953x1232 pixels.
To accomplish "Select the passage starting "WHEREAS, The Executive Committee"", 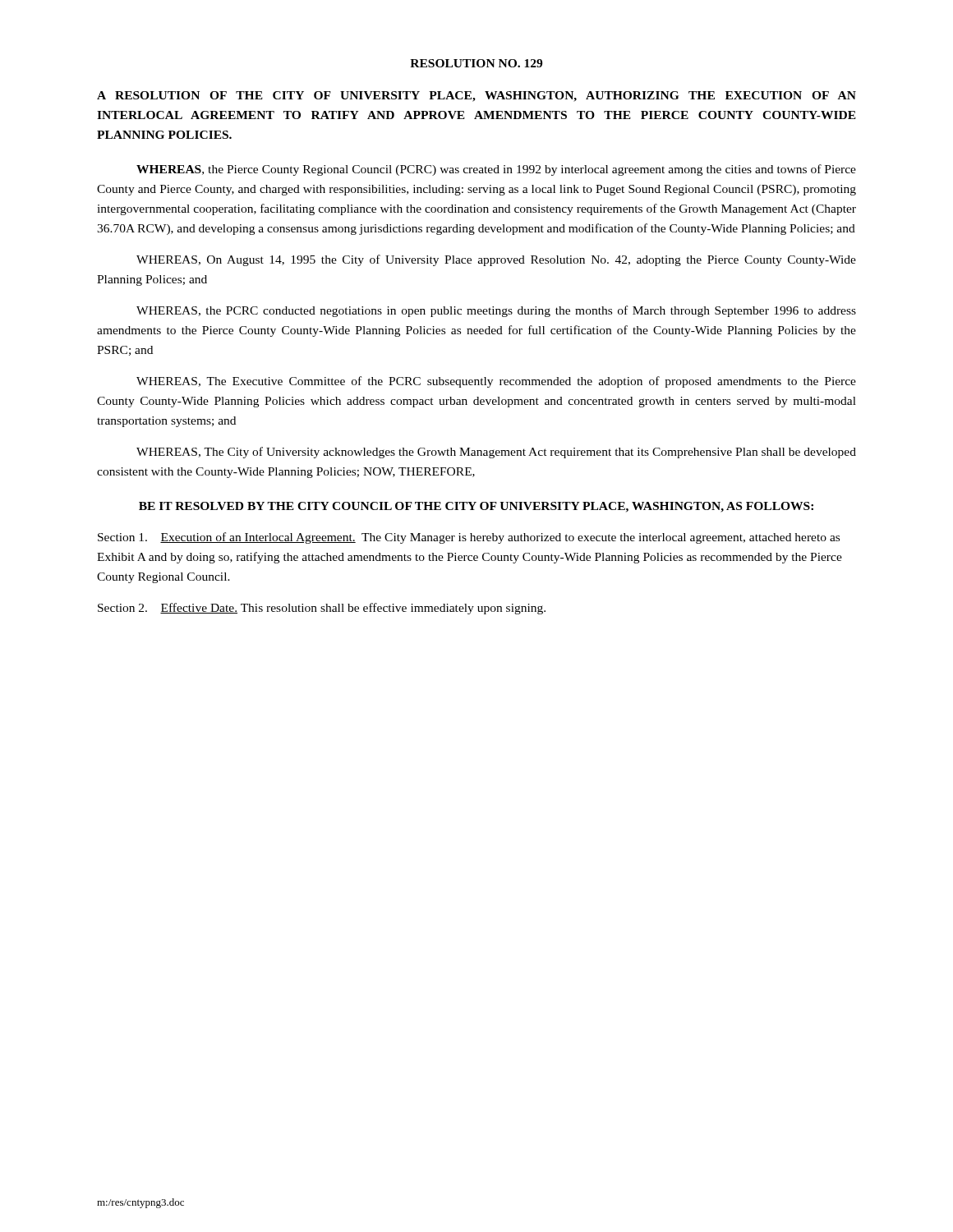I will pos(476,401).
